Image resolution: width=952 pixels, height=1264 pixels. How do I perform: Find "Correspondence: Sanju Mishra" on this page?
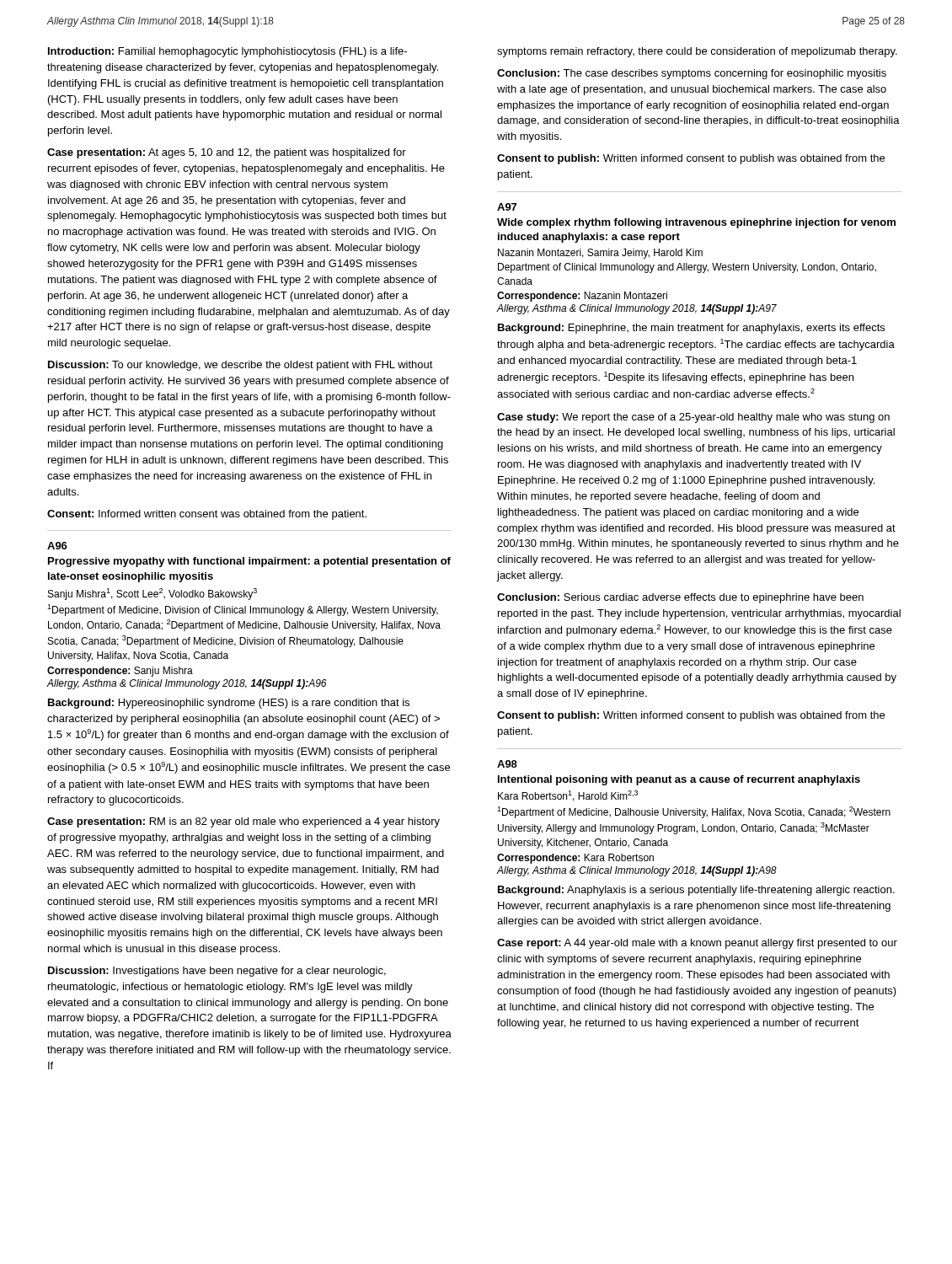click(x=120, y=671)
